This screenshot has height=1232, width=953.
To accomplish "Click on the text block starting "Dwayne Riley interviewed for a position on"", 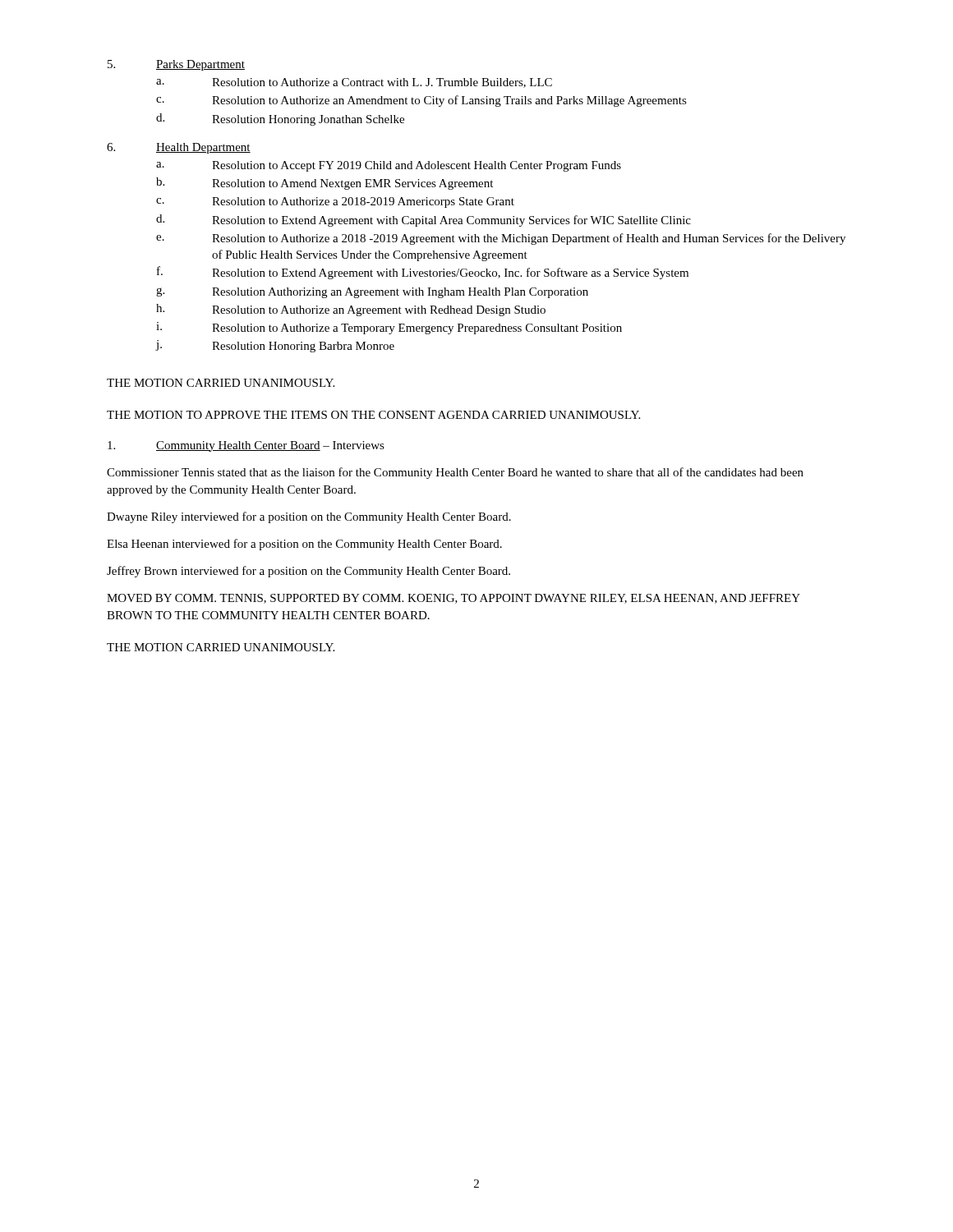I will coord(309,516).
